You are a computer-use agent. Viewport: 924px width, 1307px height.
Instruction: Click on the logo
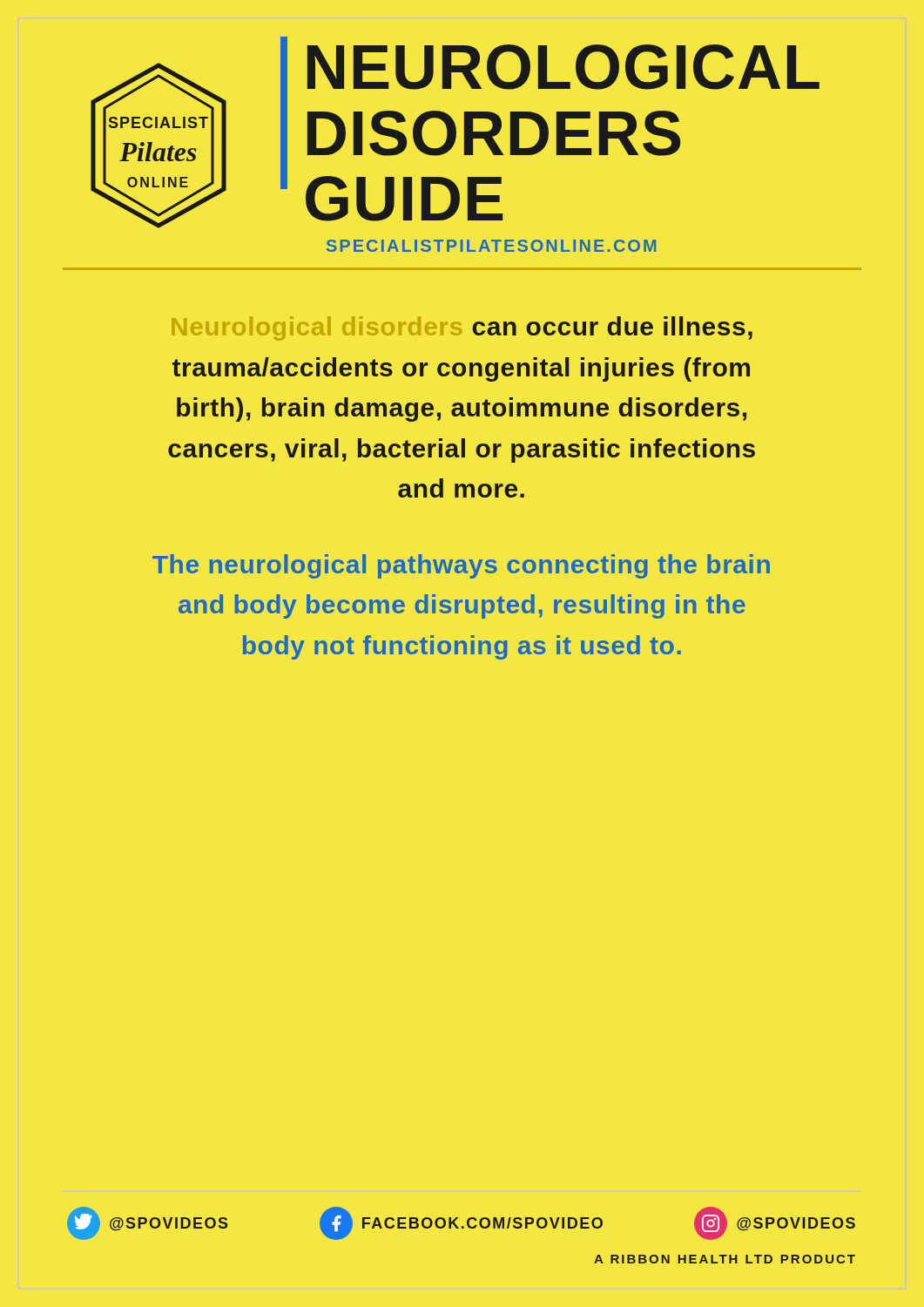159,145
